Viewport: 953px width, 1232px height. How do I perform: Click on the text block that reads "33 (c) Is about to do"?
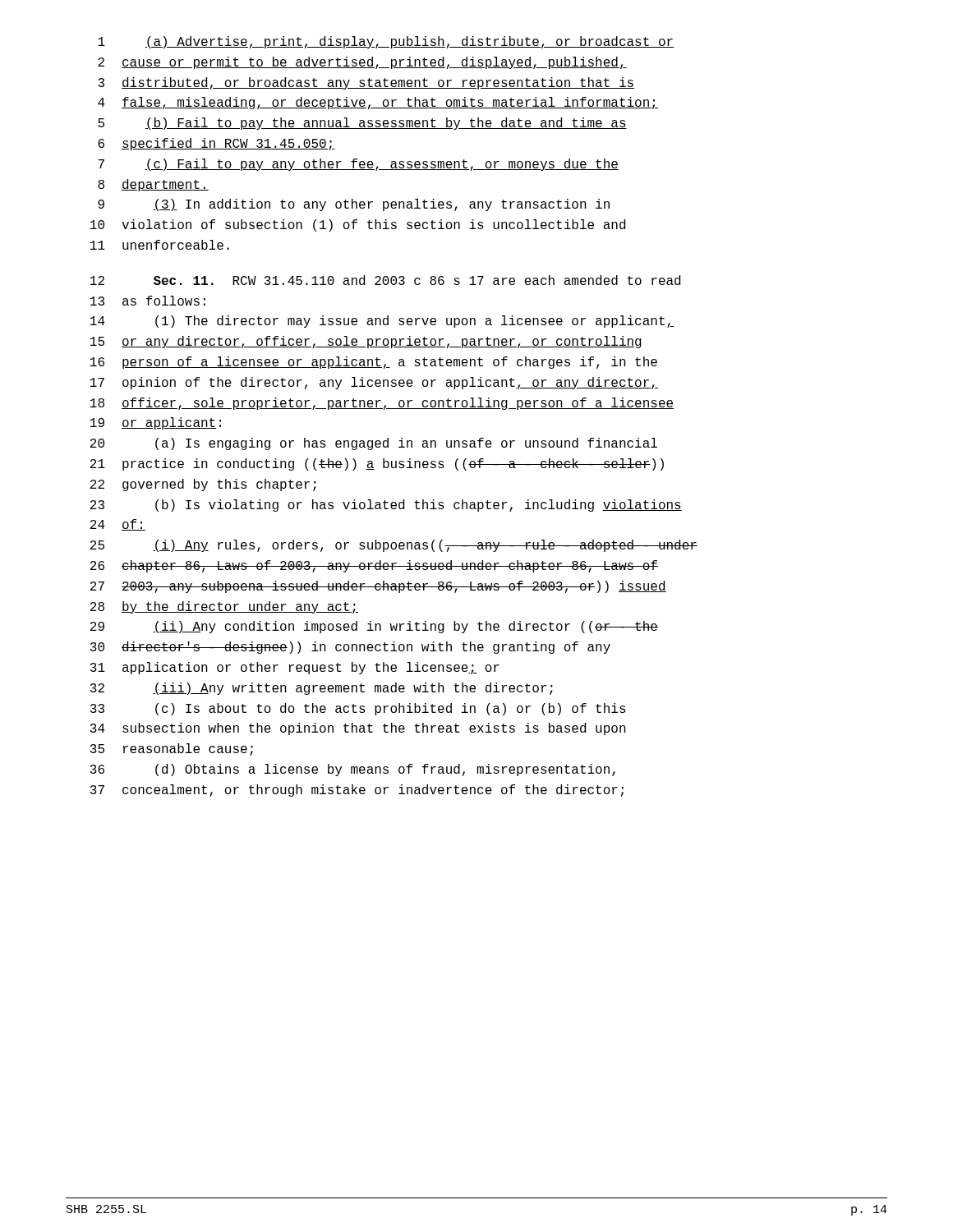[x=476, y=710]
